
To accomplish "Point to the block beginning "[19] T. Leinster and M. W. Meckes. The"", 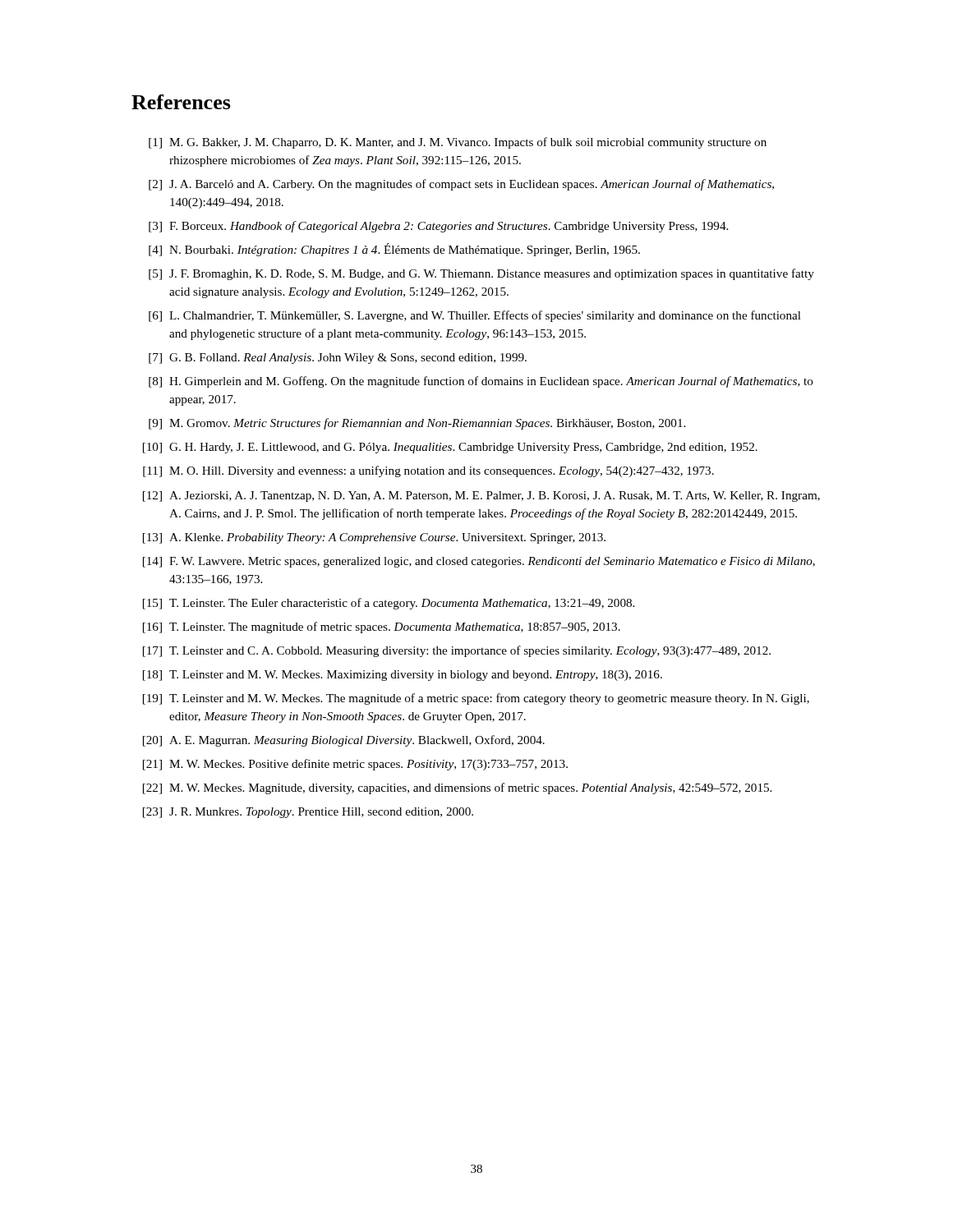I will (x=476, y=707).
